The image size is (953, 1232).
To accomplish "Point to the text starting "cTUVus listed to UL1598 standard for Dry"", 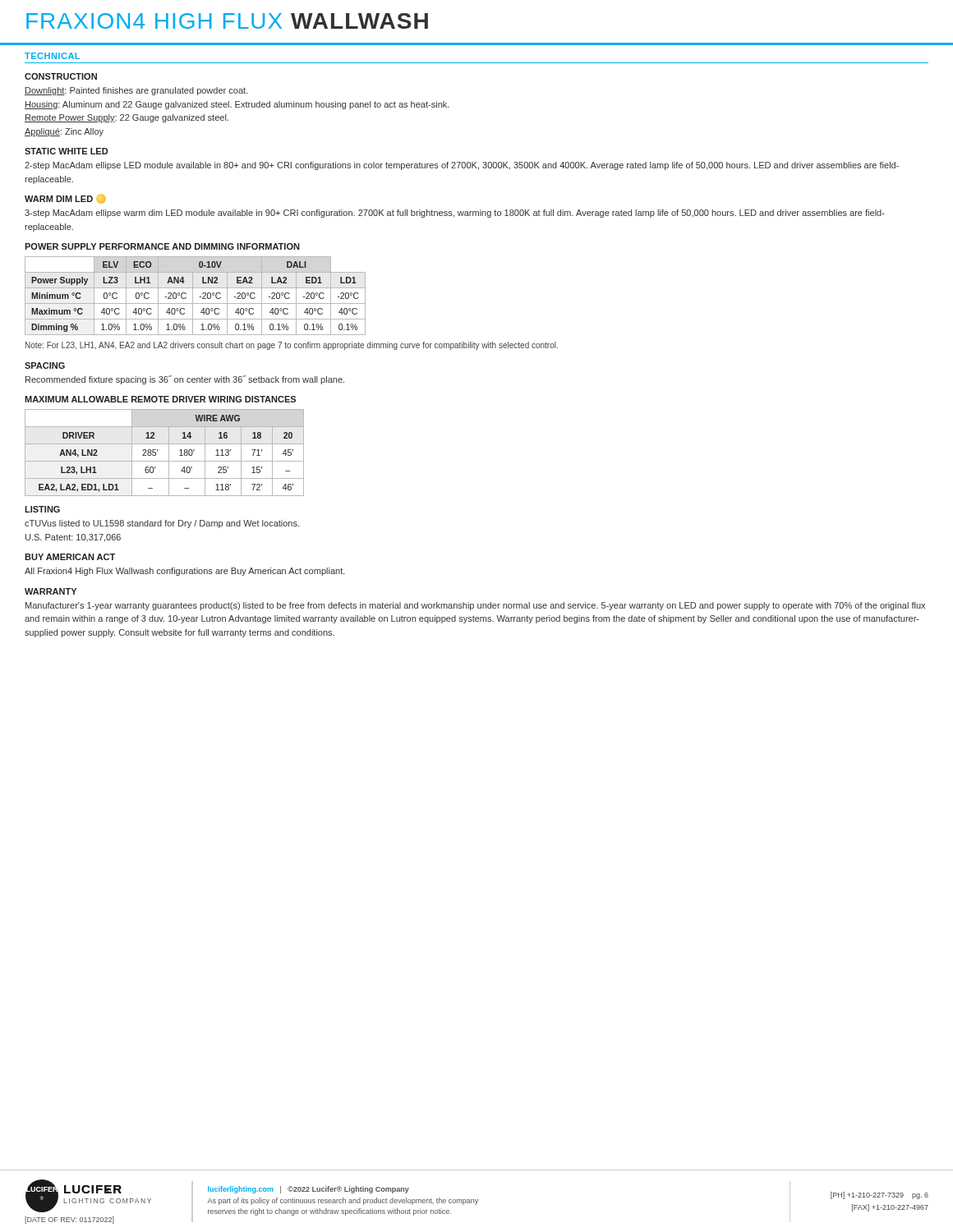I will tap(162, 530).
